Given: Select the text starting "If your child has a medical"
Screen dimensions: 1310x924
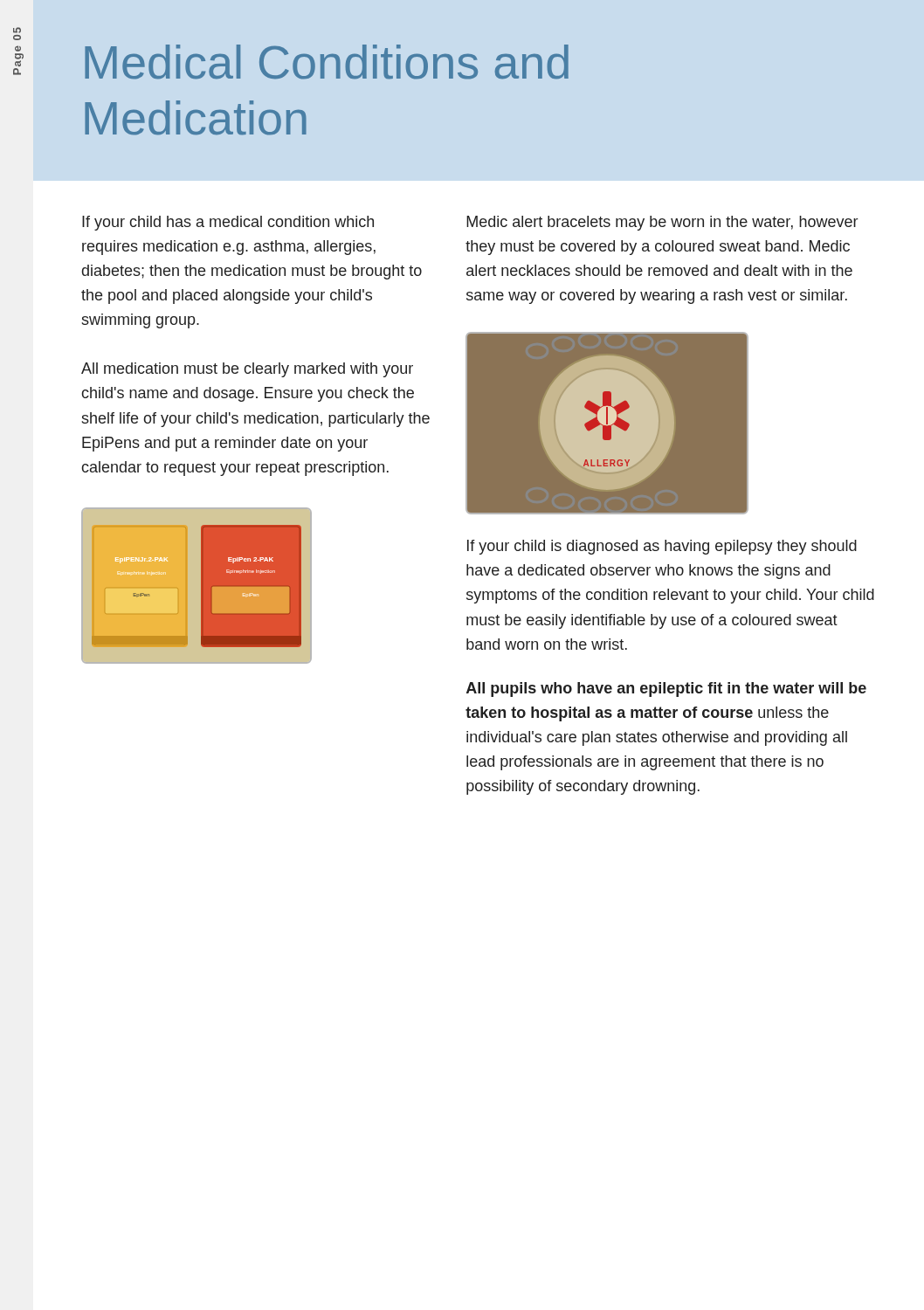Looking at the screenshot, I should (x=252, y=271).
